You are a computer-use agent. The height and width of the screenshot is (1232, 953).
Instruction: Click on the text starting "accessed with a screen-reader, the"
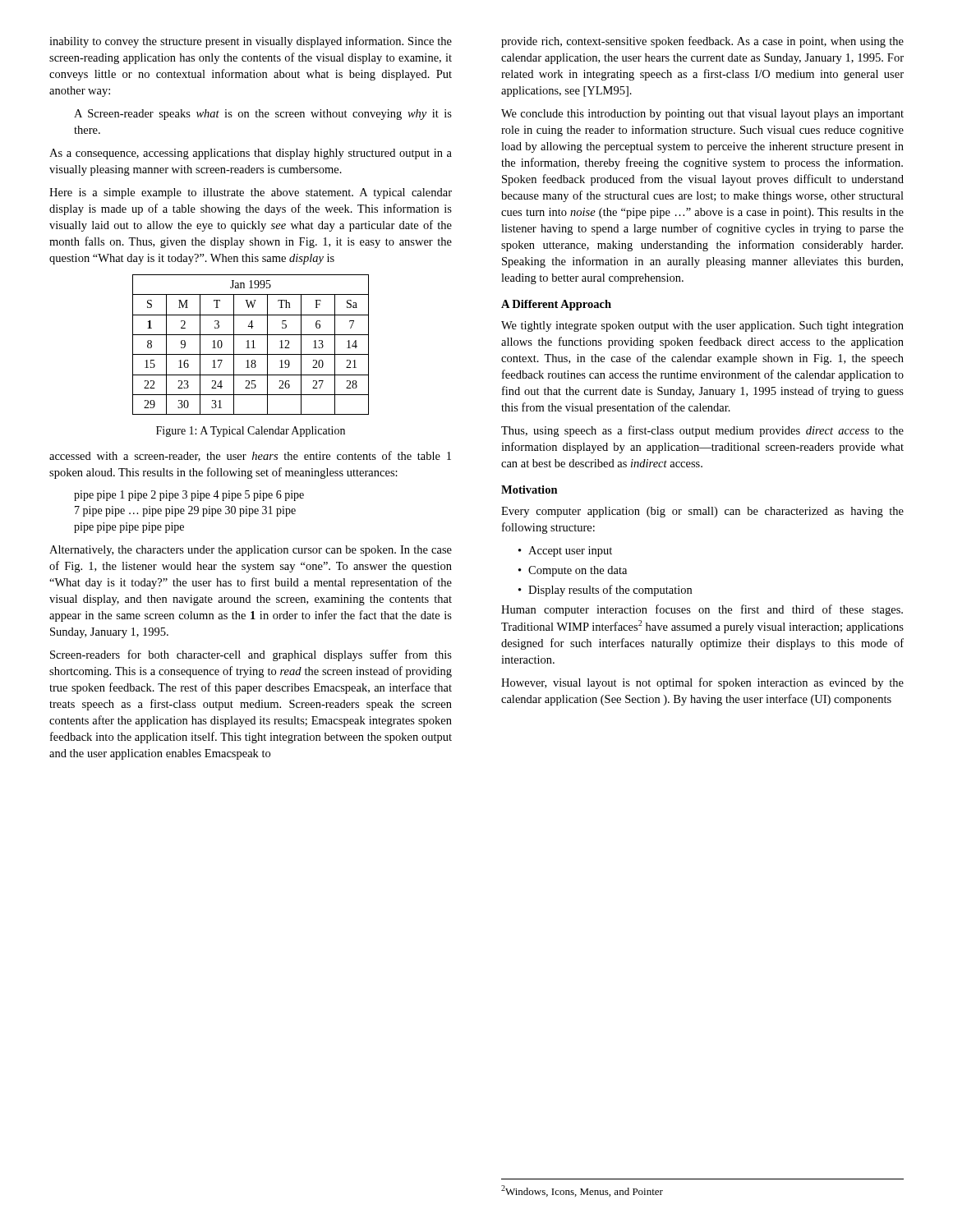point(251,464)
